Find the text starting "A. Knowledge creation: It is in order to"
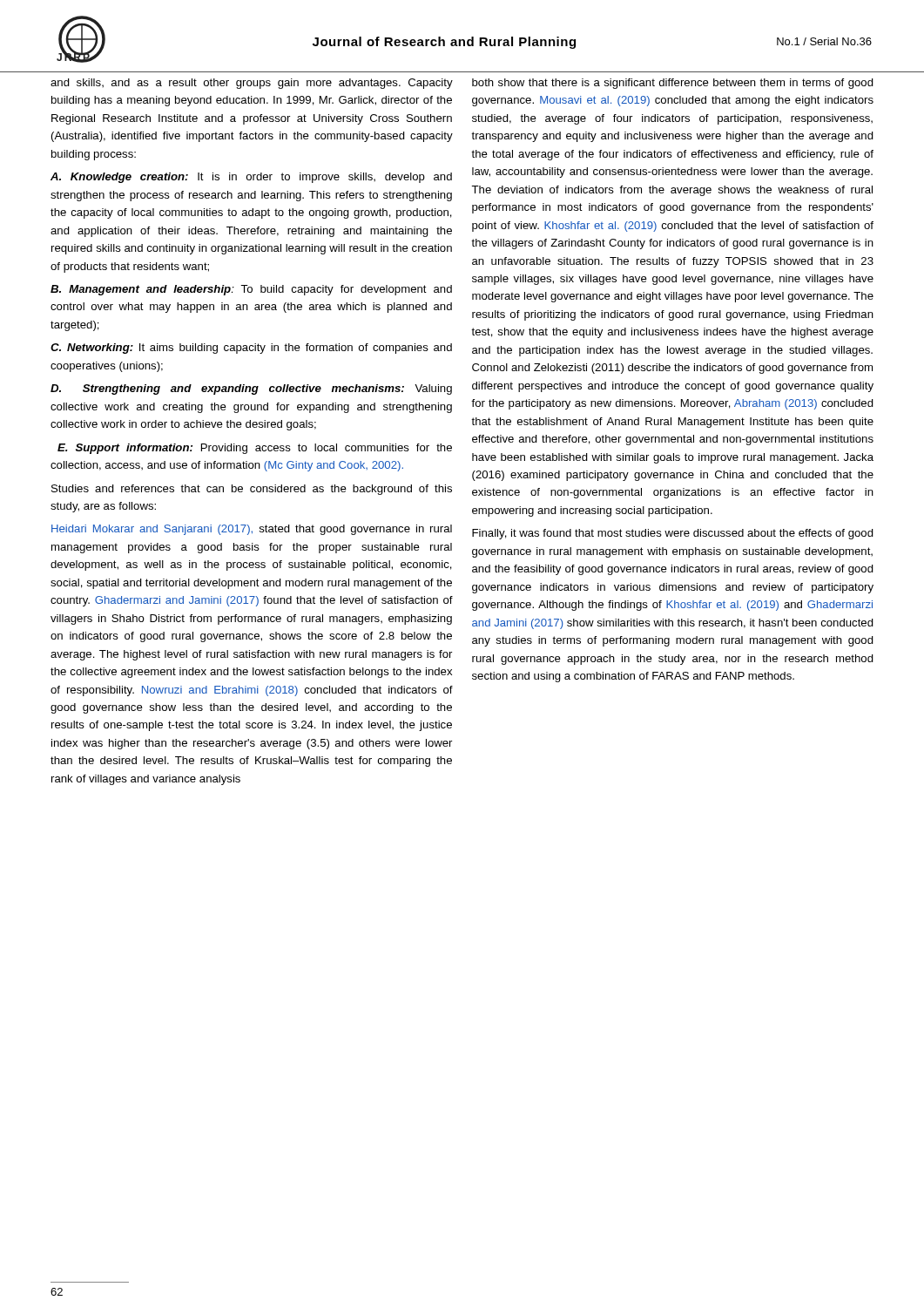This screenshot has height=1307, width=924. tap(251, 222)
